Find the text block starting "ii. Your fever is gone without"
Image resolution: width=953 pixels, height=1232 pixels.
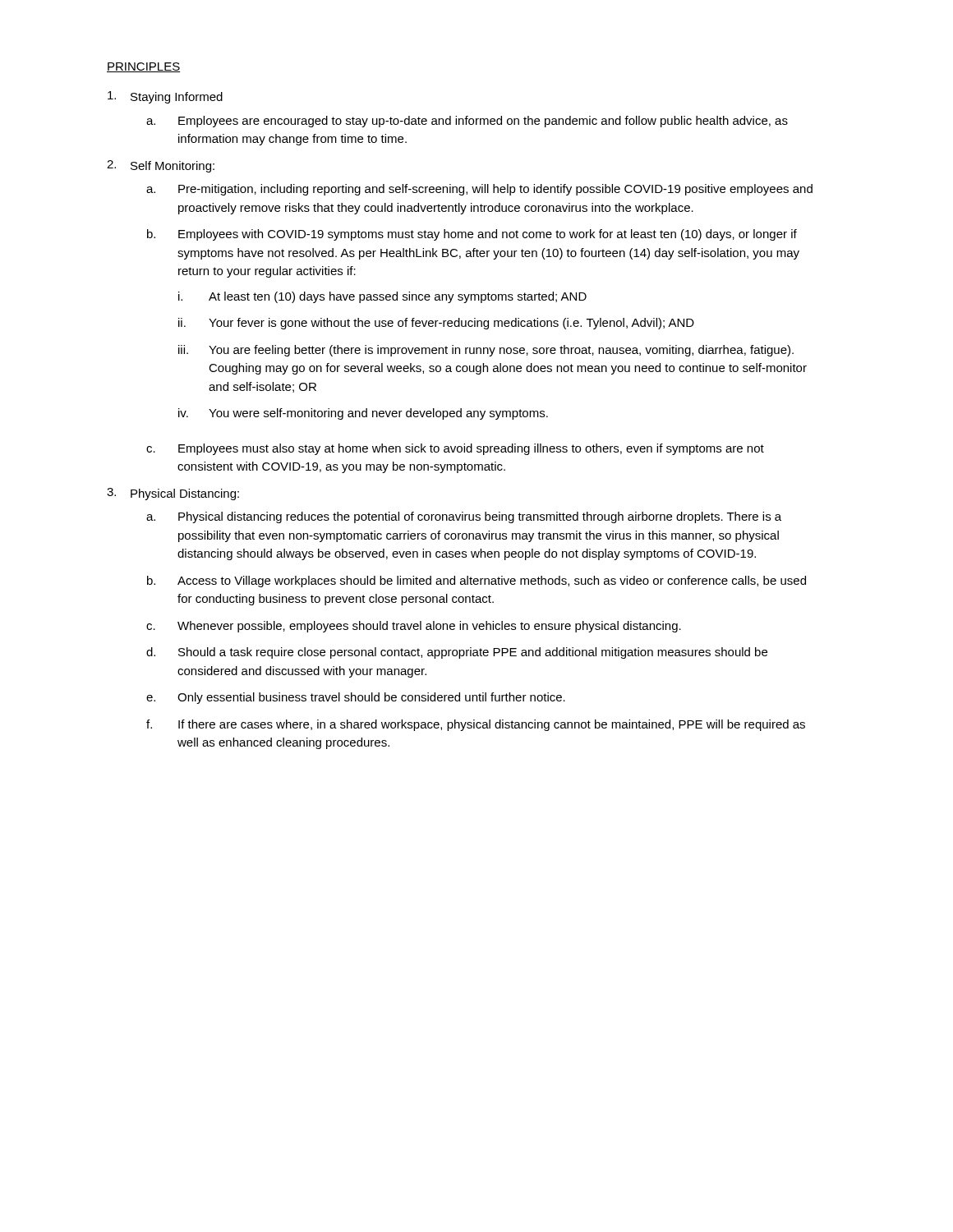tap(436, 323)
